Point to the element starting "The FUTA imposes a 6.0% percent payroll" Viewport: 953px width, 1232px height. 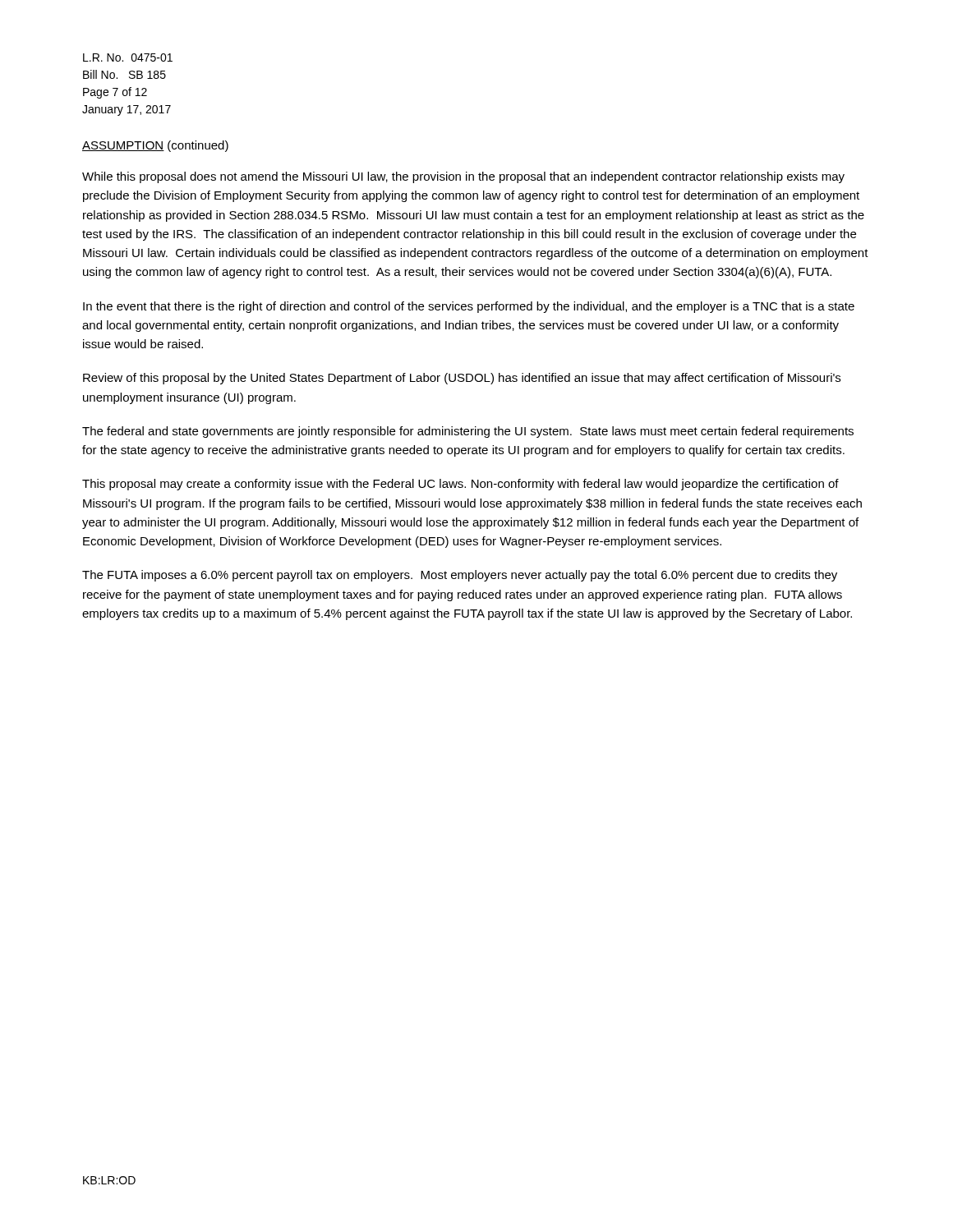[468, 594]
